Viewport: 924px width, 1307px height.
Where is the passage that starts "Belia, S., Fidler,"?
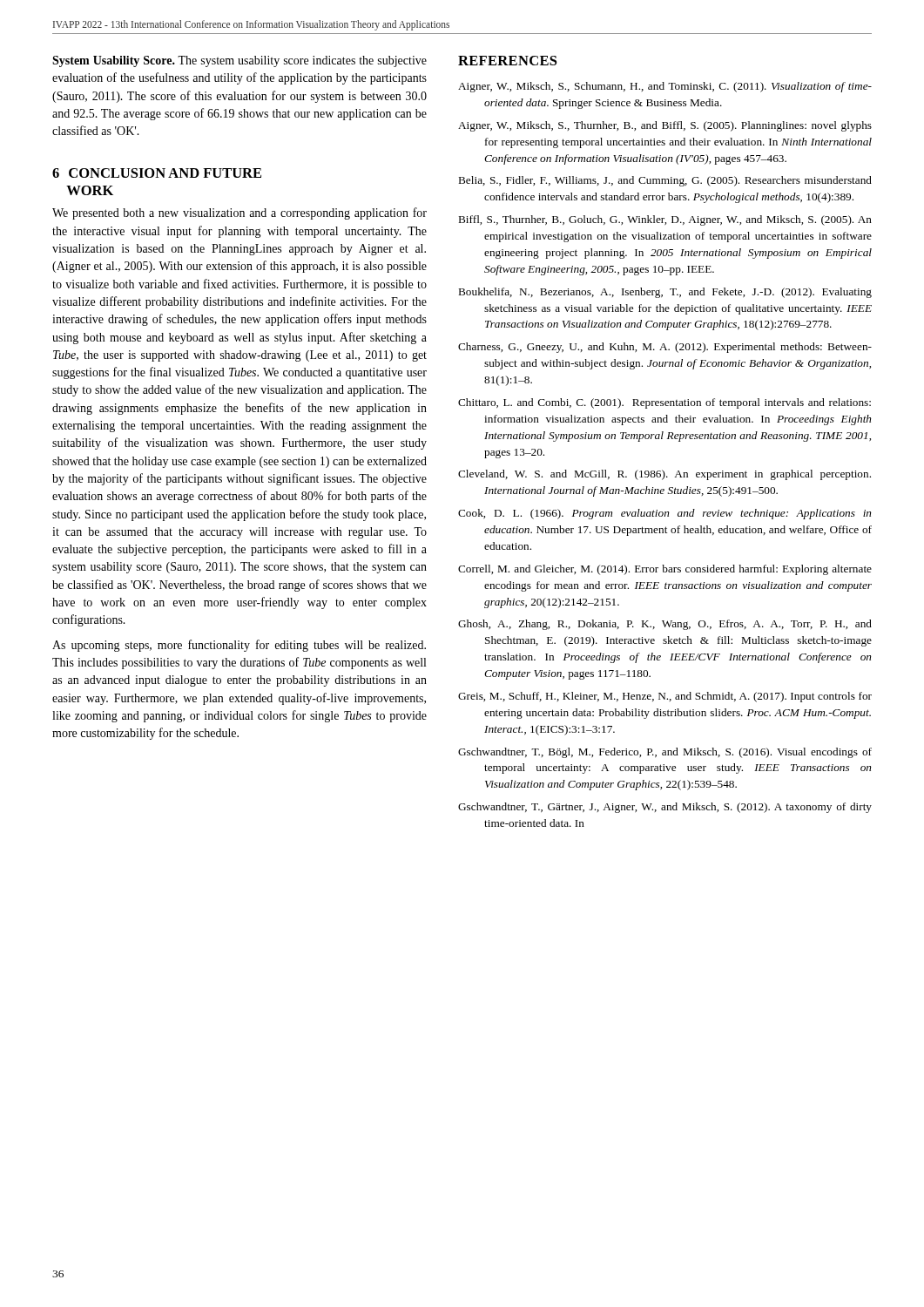tap(665, 188)
